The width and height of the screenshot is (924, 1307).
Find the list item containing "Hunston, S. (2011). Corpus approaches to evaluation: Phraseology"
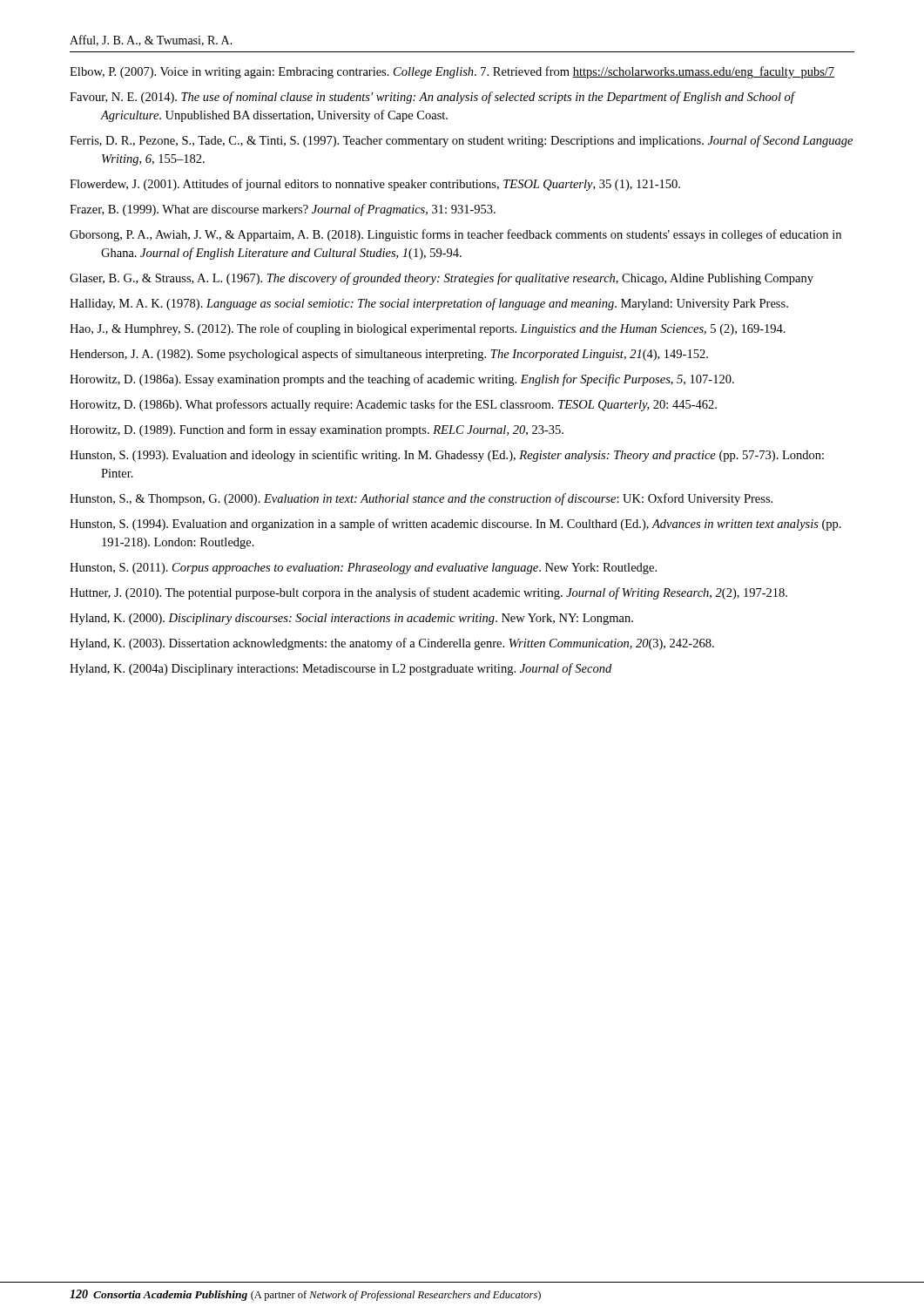(364, 568)
